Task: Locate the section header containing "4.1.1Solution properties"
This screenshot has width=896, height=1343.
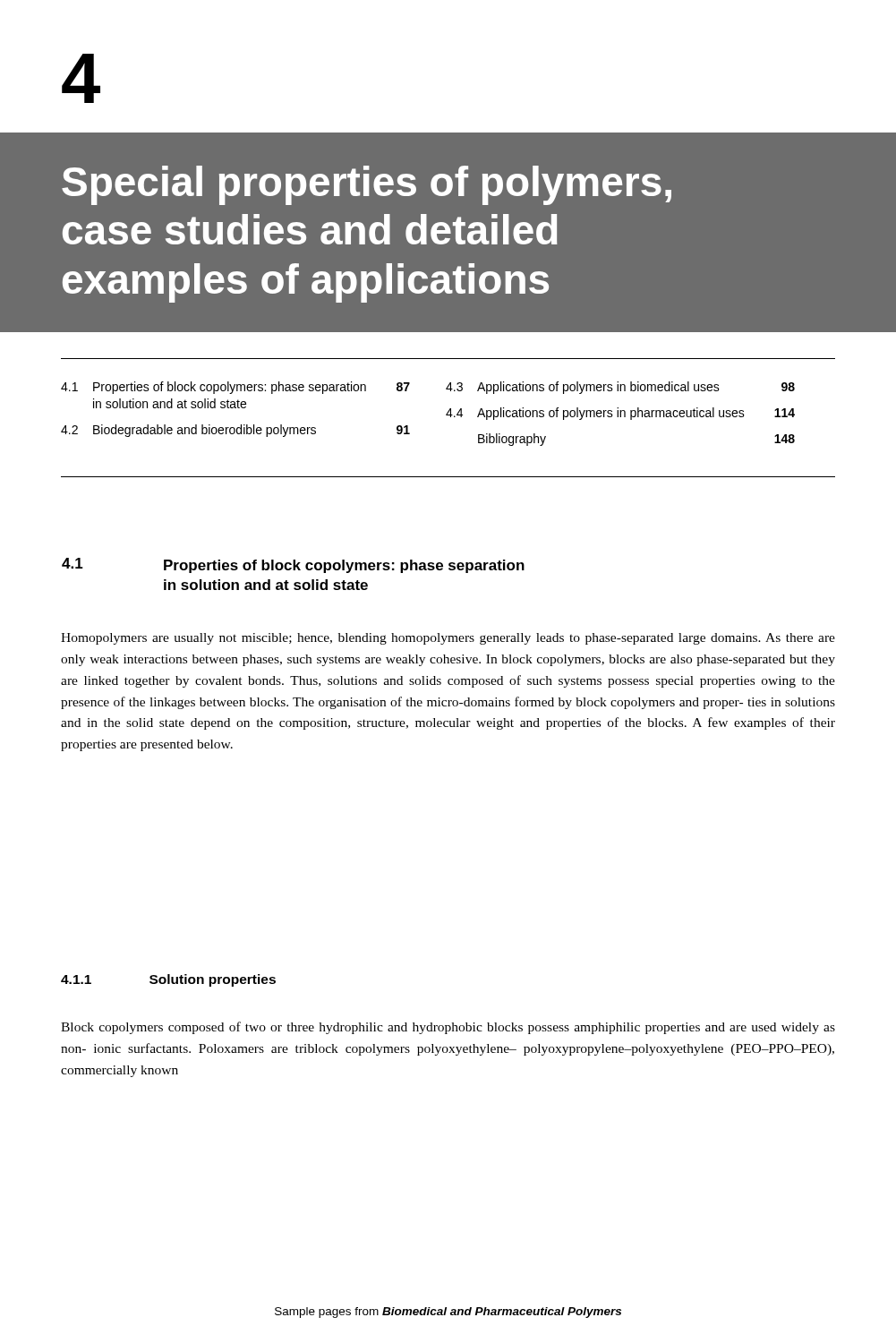Action: click(x=169, y=979)
